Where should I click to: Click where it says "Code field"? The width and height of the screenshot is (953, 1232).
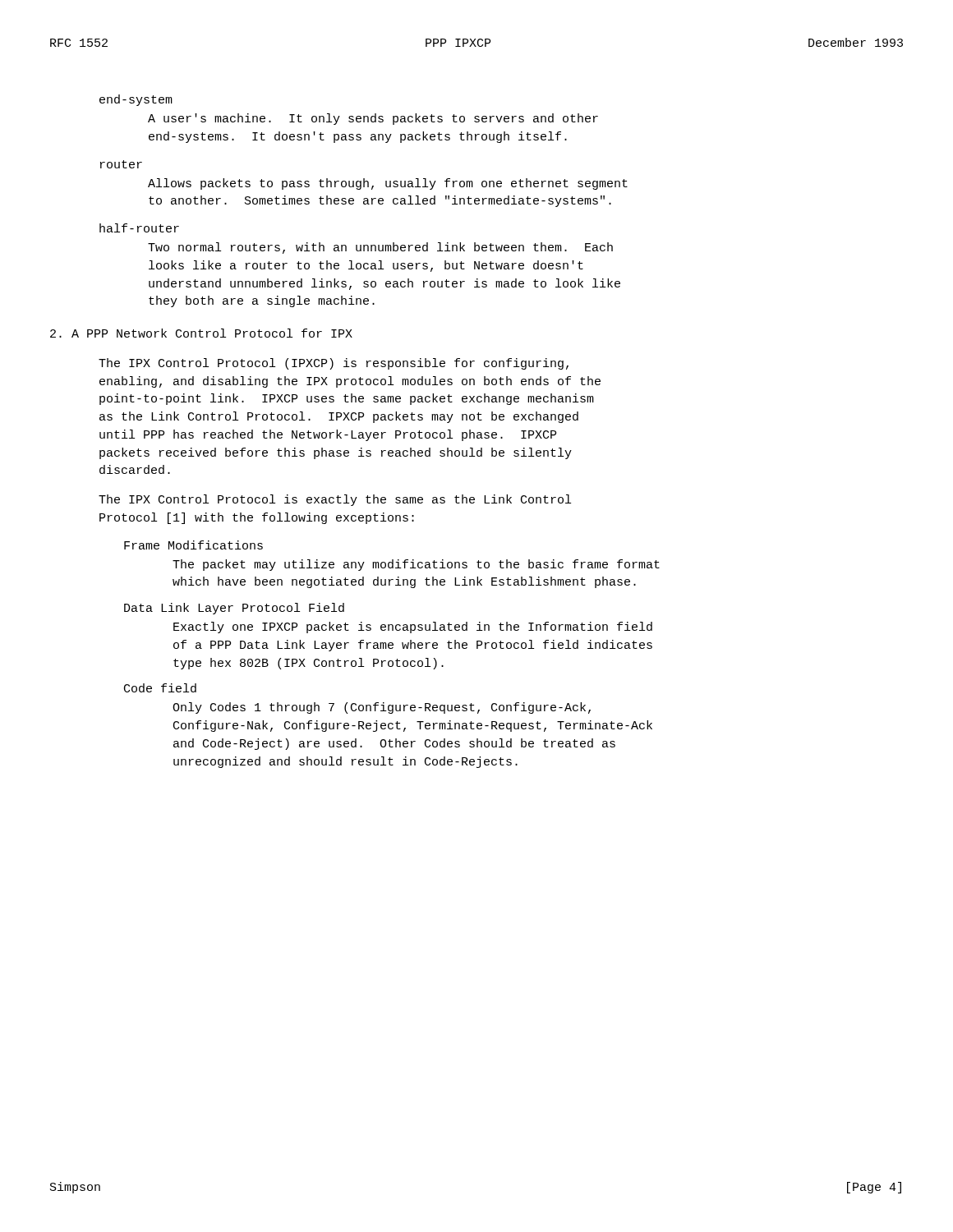tap(160, 690)
